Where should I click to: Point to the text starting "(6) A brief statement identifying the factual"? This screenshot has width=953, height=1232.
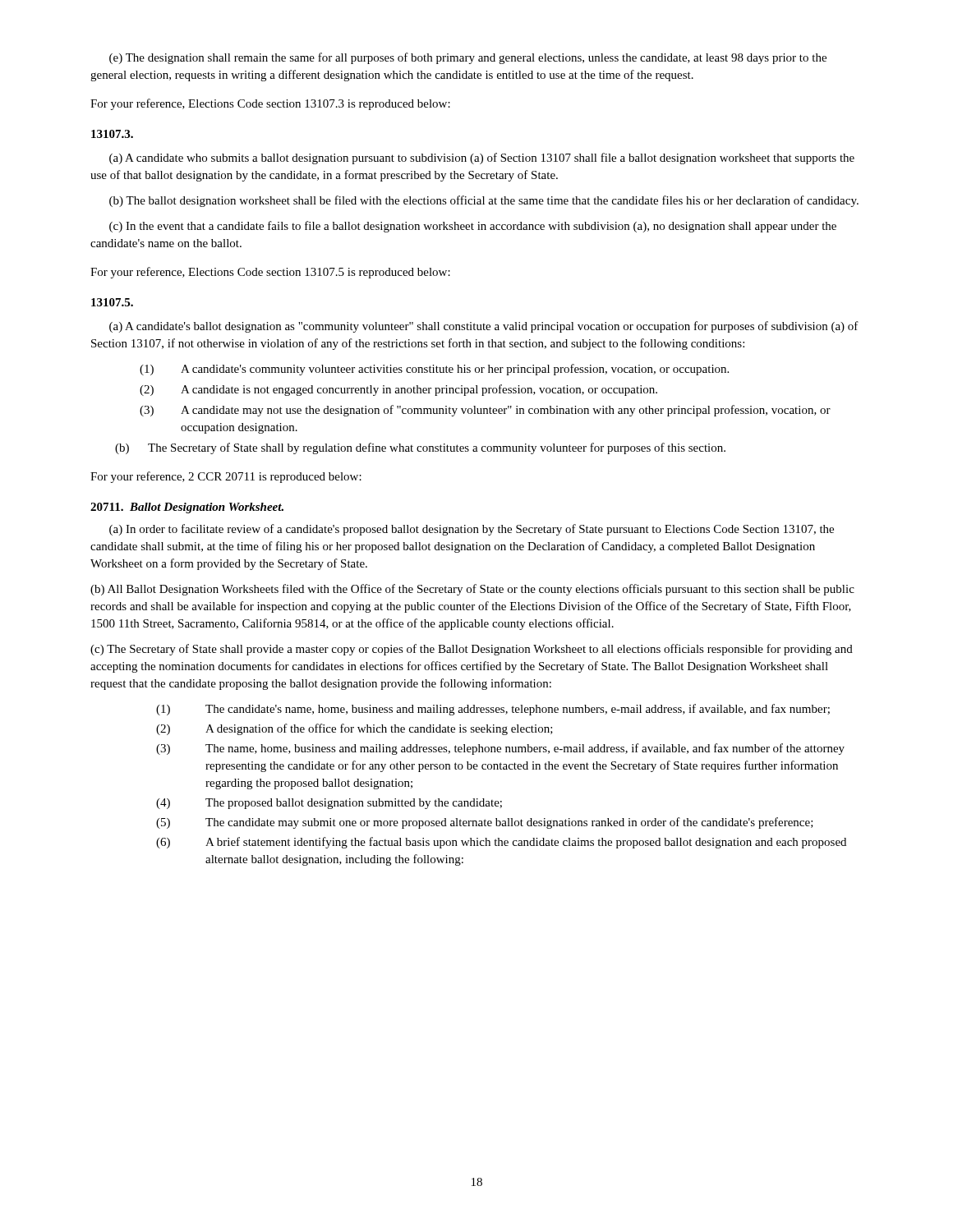tap(476, 851)
